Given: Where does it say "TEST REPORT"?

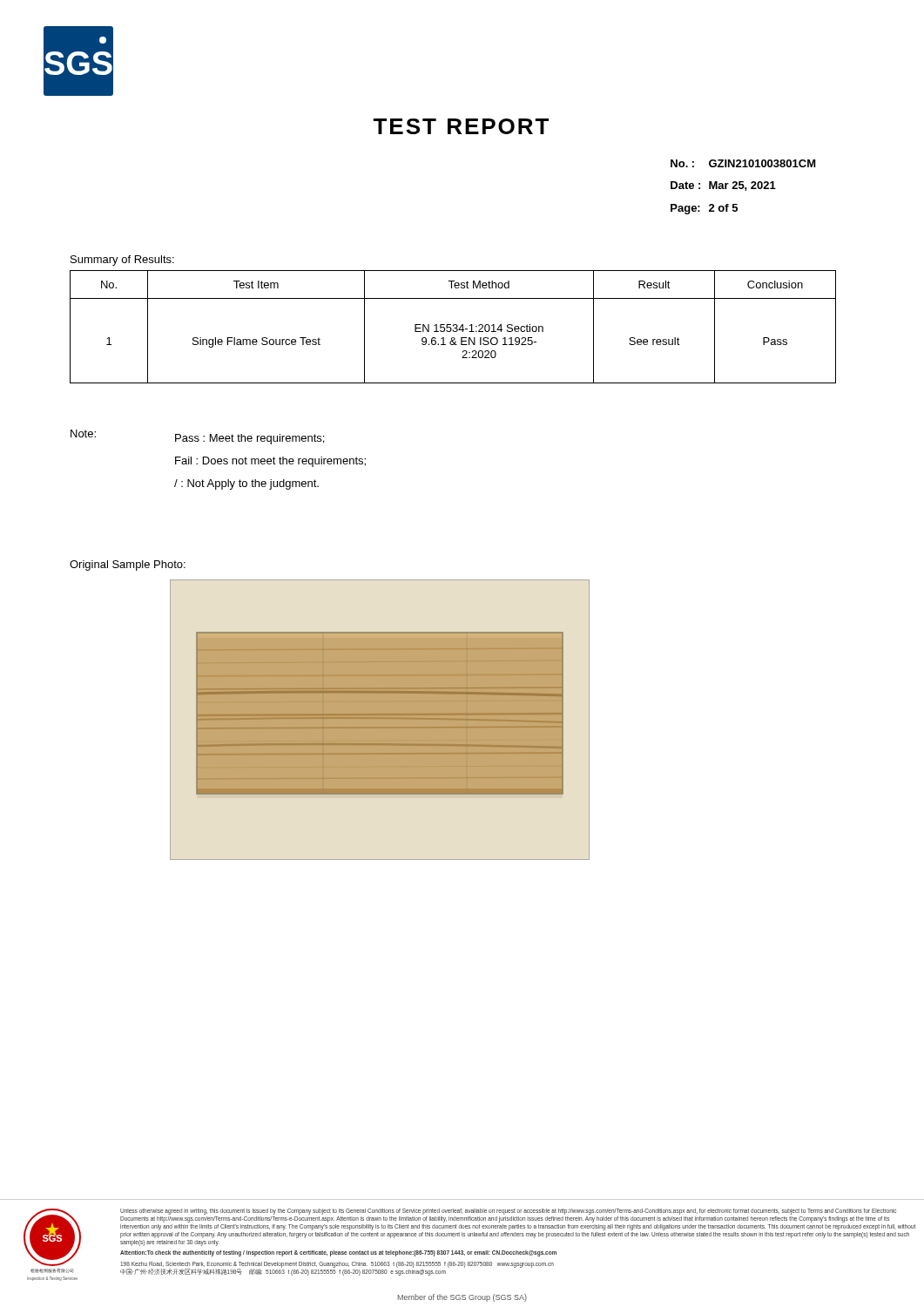Looking at the screenshot, I should point(462,127).
